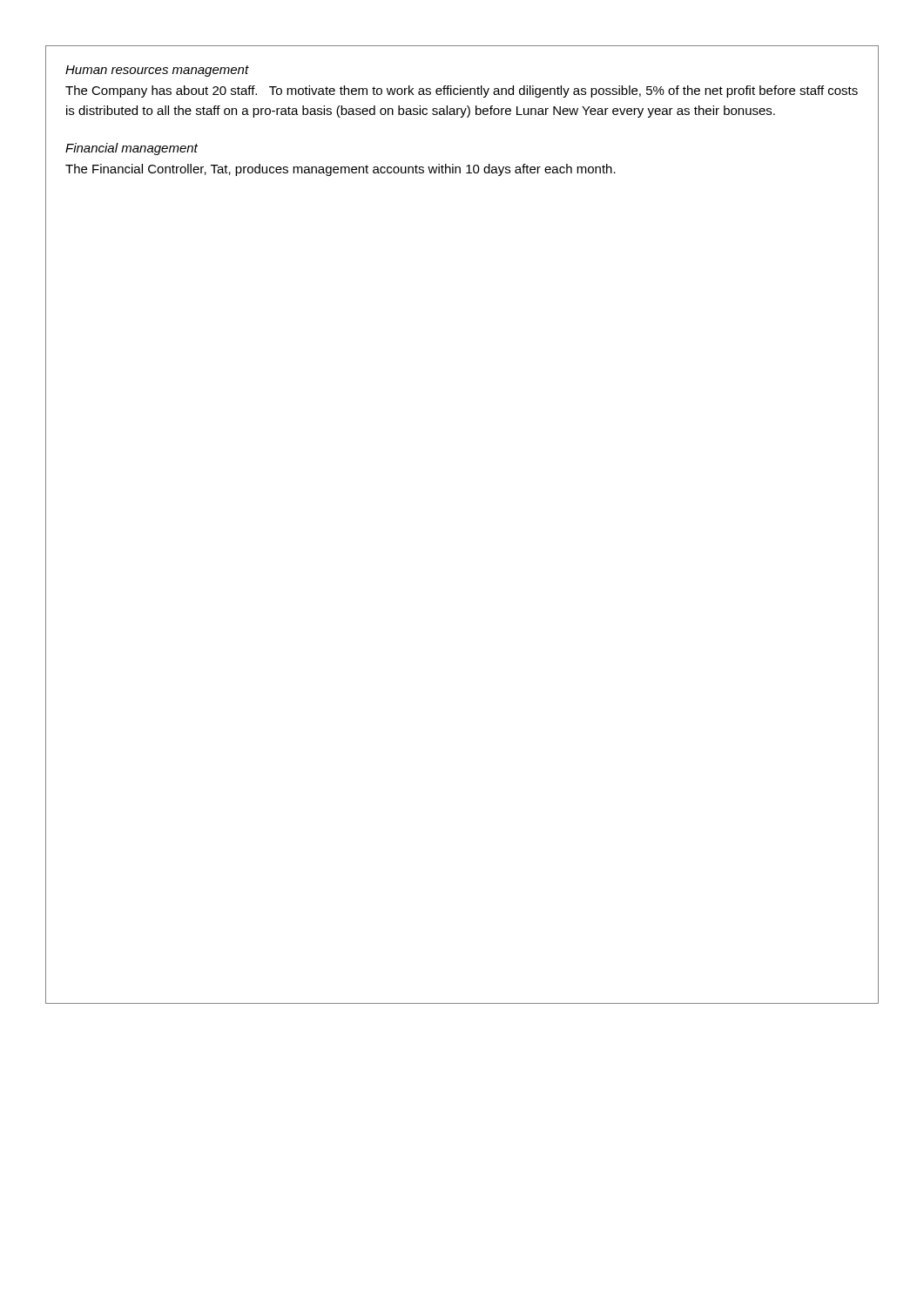924x1307 pixels.
Task: Click on the block starting "Human resources management"
Action: pyautogui.click(x=157, y=71)
